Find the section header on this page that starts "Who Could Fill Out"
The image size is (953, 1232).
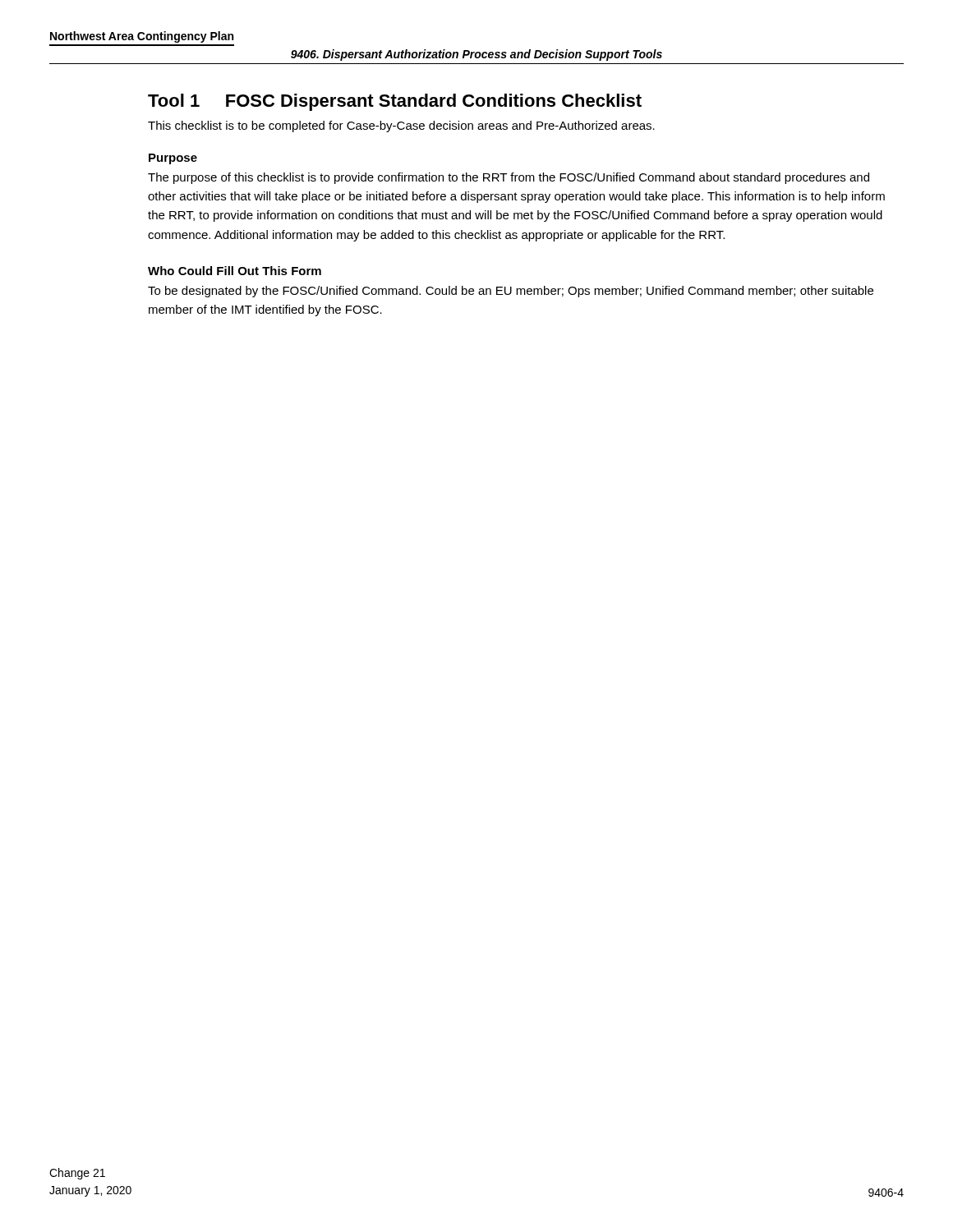[x=235, y=271]
